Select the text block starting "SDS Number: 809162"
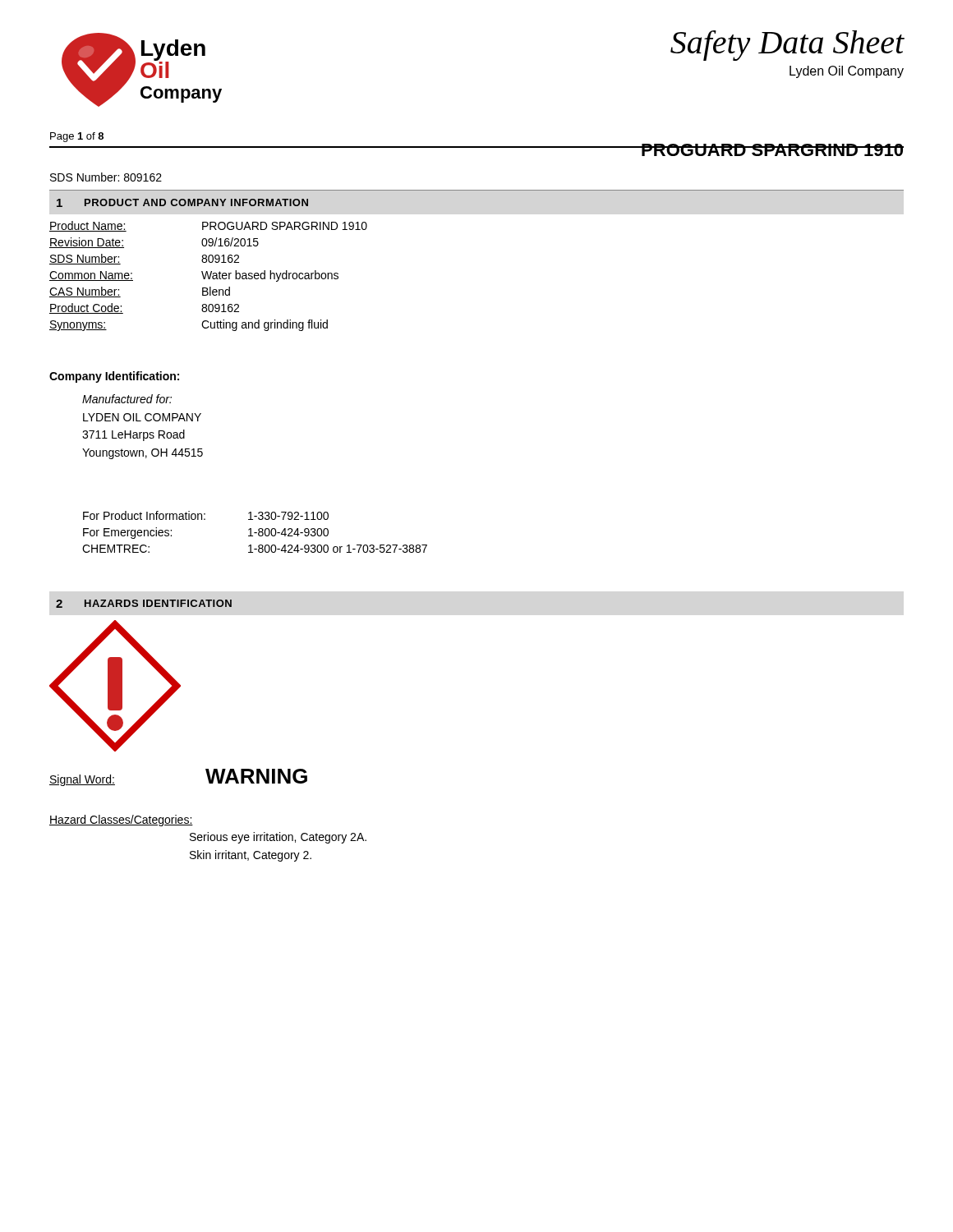This screenshot has height=1232, width=953. pyautogui.click(x=106, y=177)
